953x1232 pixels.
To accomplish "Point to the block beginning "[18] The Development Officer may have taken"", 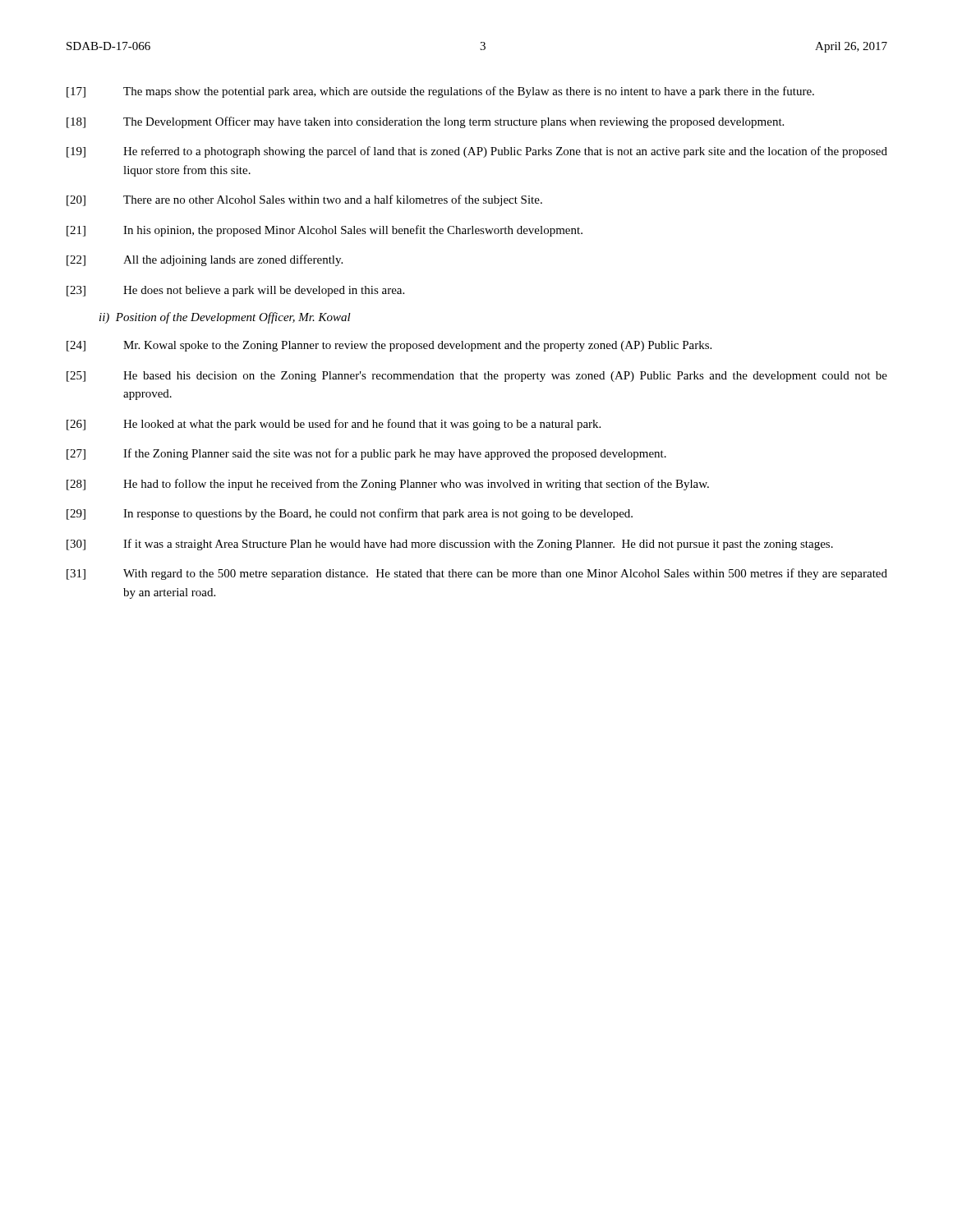I will 476,121.
